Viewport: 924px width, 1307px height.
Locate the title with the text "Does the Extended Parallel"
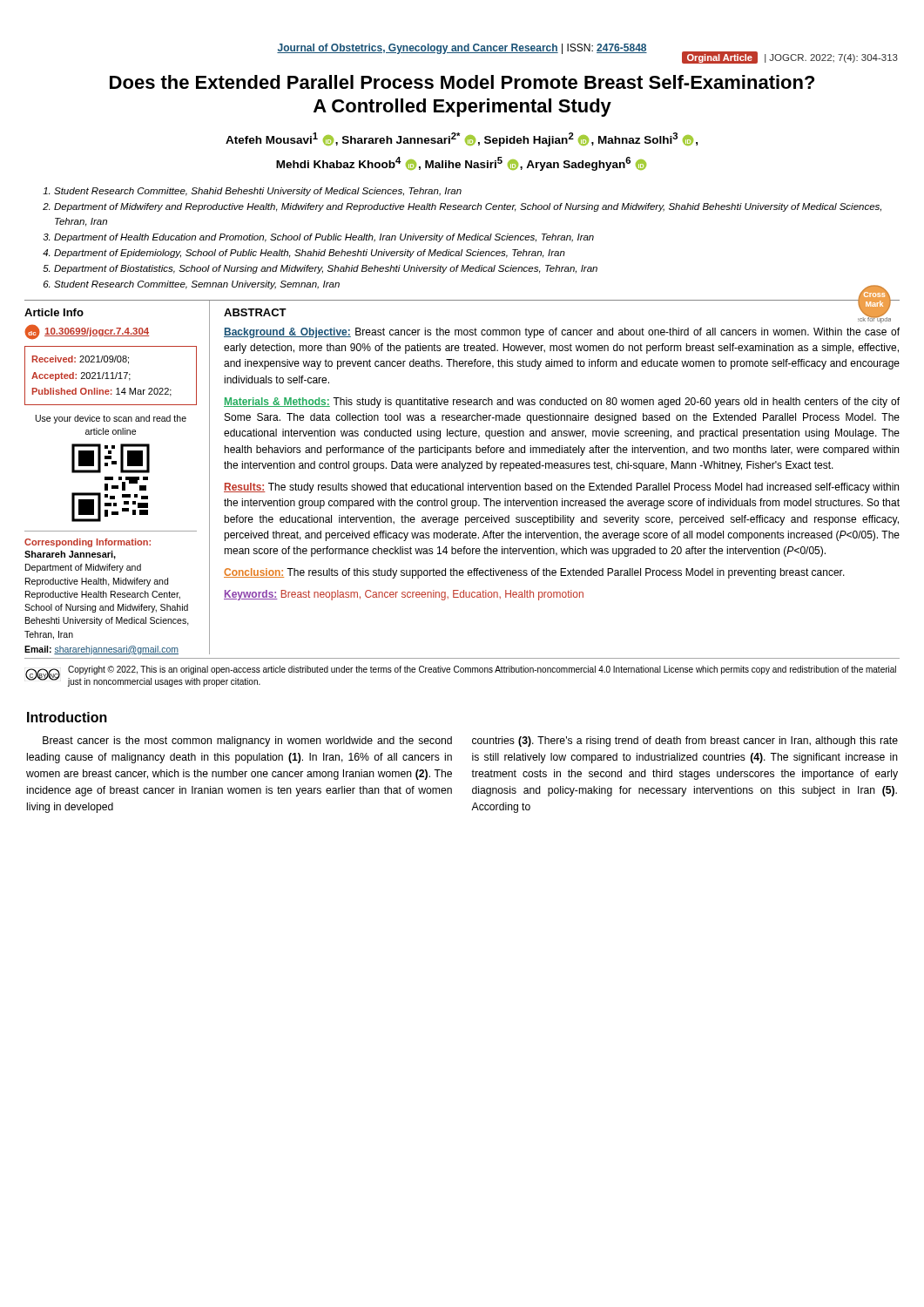tap(462, 82)
